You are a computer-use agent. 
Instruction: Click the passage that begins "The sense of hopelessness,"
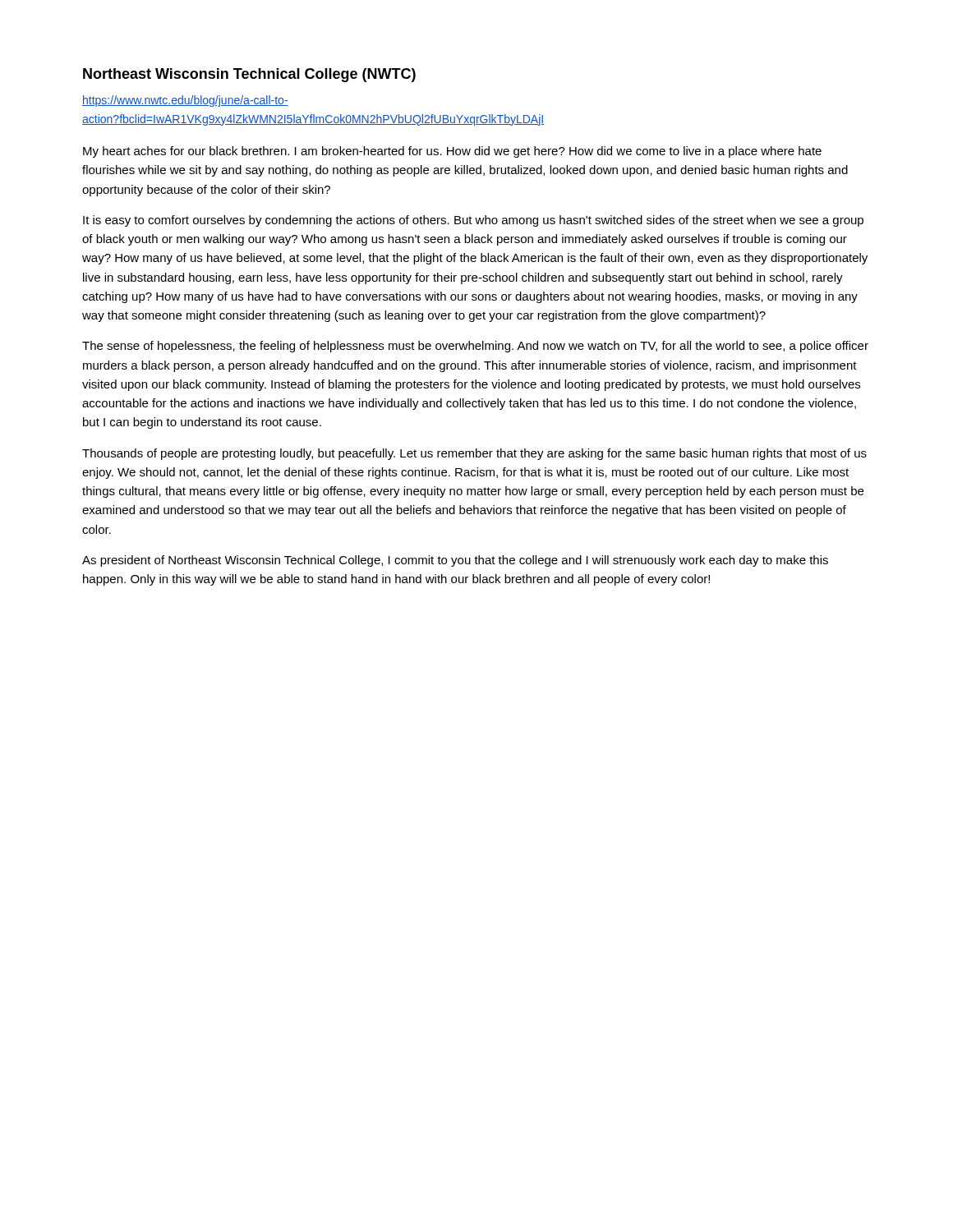475,384
